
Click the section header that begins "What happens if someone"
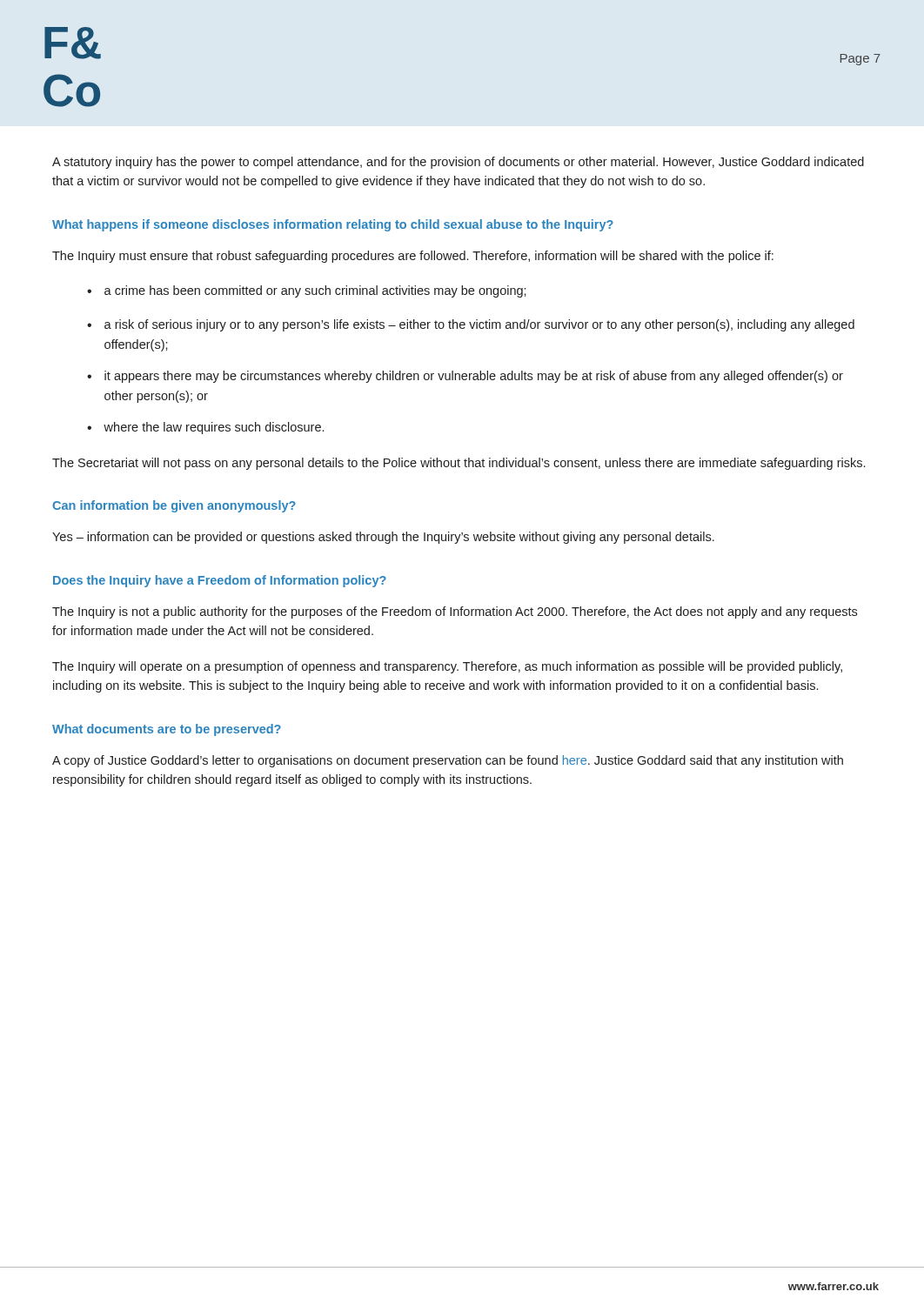[333, 224]
